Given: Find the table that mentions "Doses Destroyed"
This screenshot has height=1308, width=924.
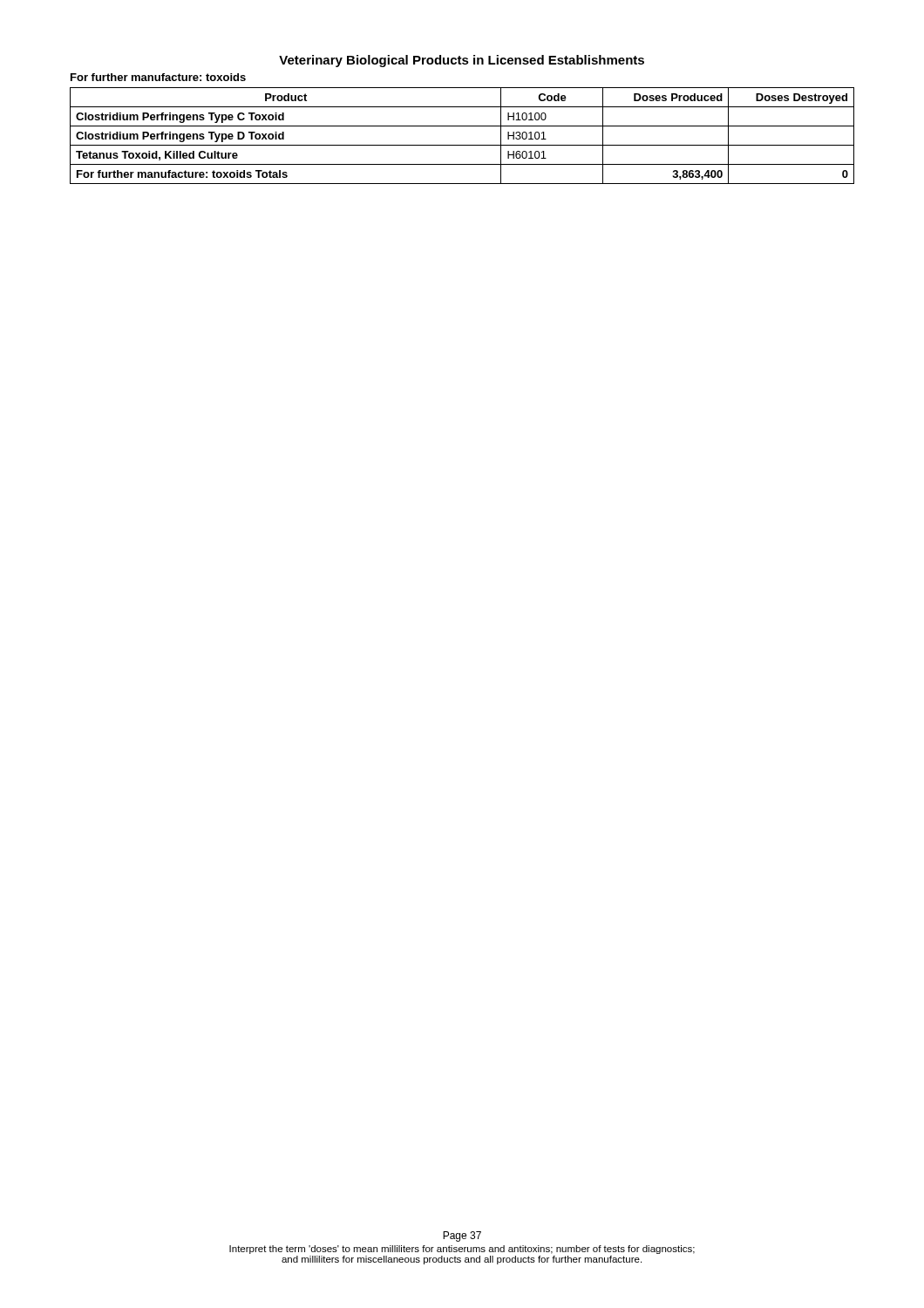Looking at the screenshot, I should coord(462,136).
